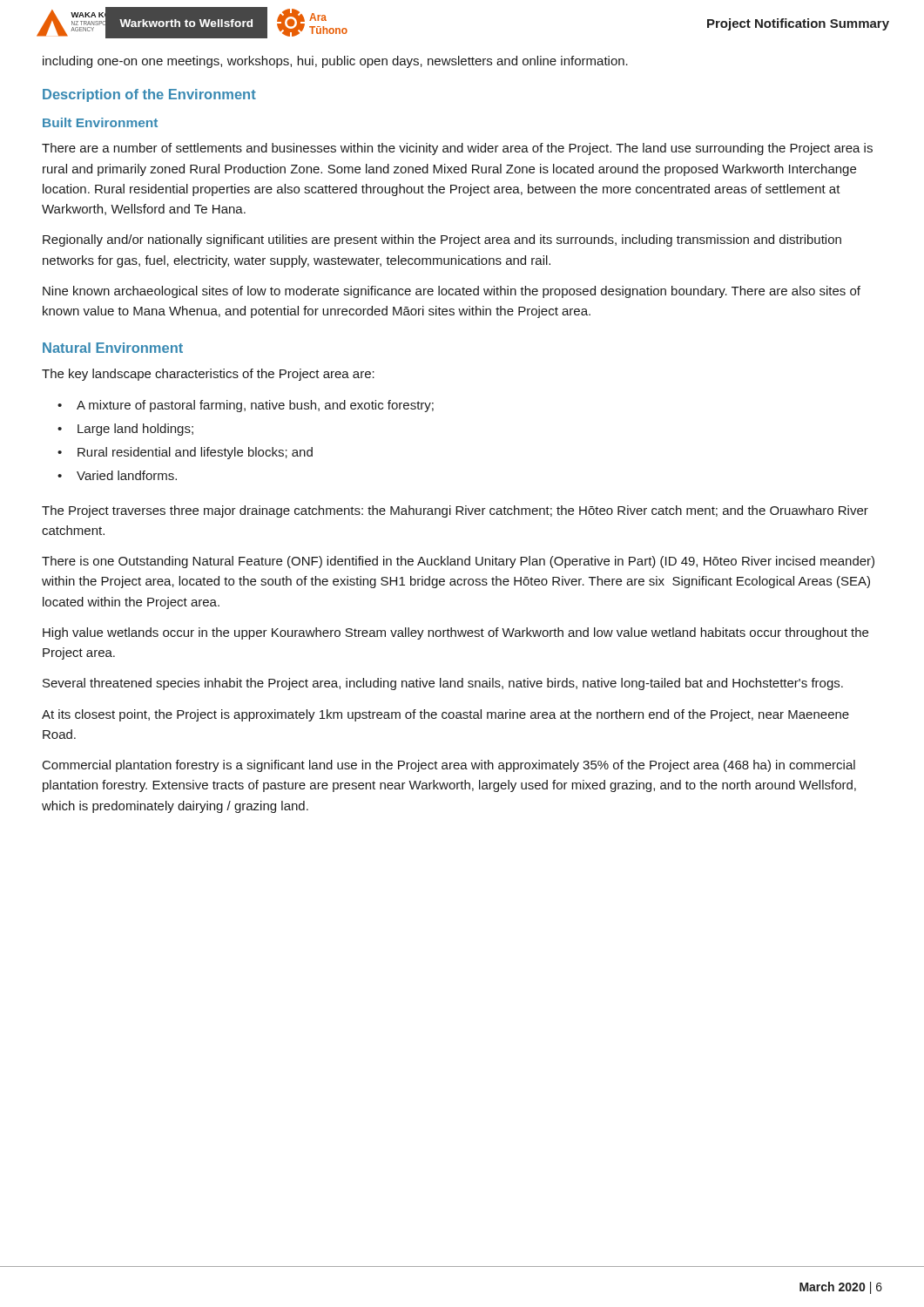Point to the text starting "Commercial plantation forestry is a significant"
The width and height of the screenshot is (924, 1307).
(x=449, y=785)
